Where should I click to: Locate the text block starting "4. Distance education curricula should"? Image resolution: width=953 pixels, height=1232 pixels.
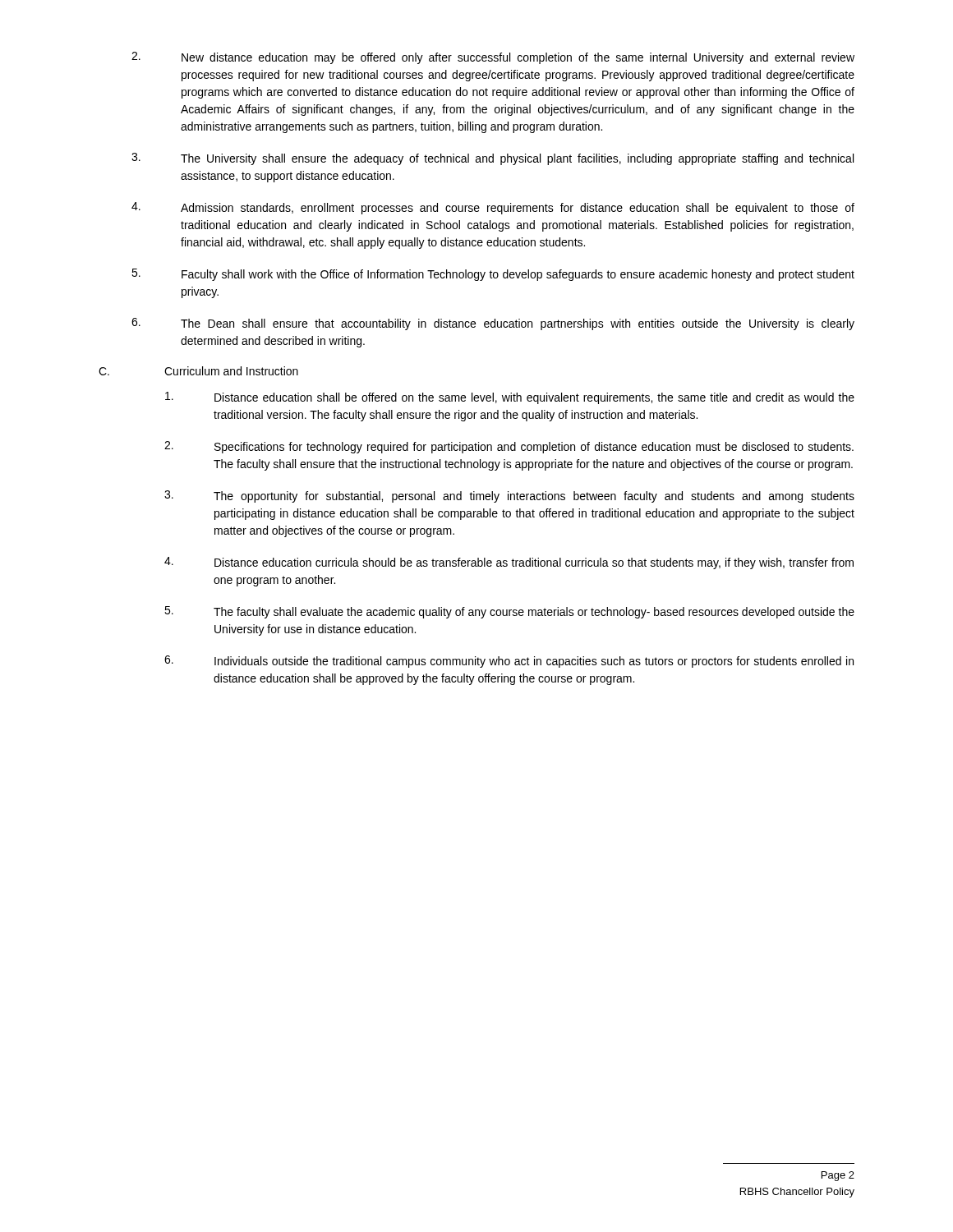[476, 572]
